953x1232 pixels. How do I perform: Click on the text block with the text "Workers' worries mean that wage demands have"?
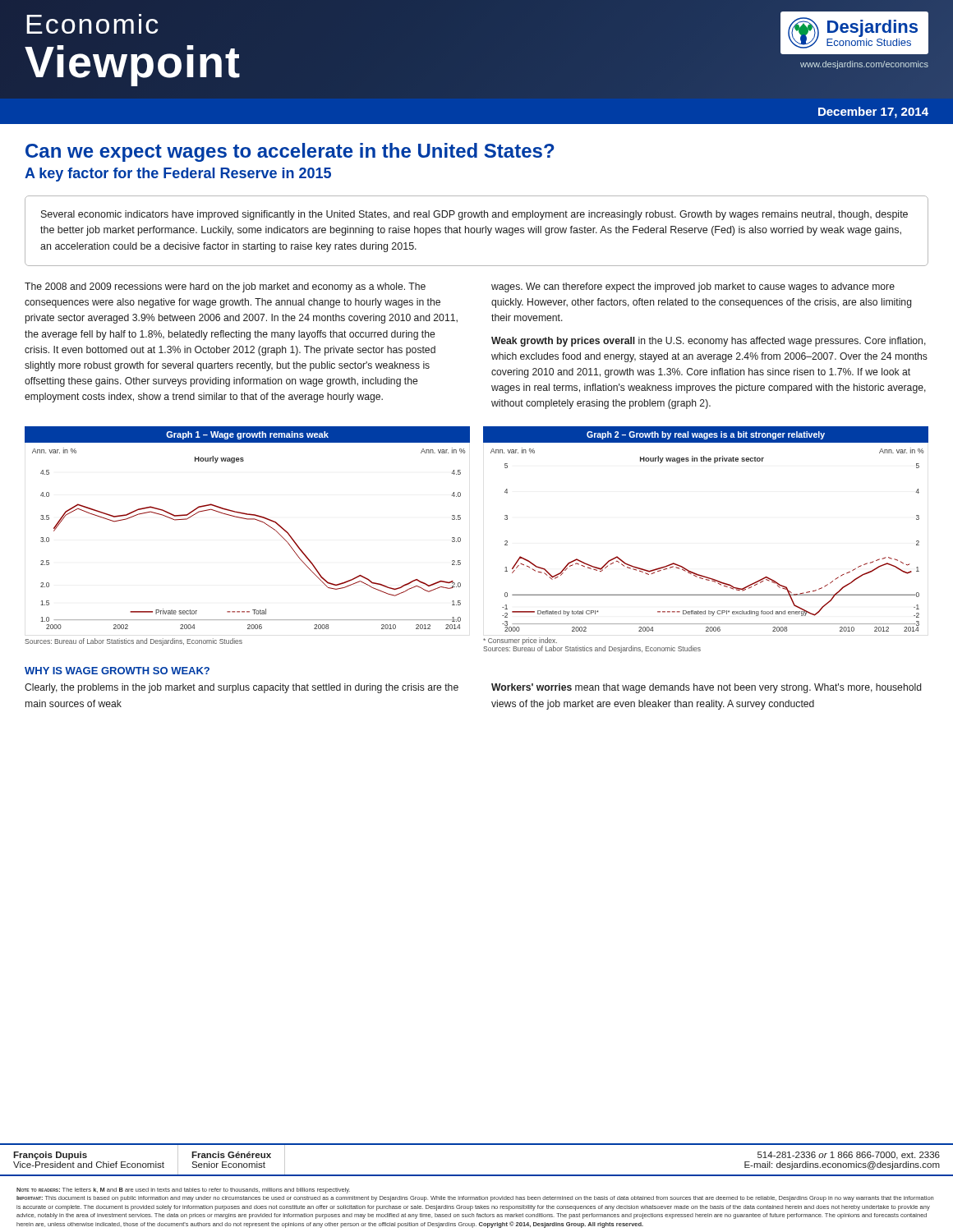click(x=710, y=696)
